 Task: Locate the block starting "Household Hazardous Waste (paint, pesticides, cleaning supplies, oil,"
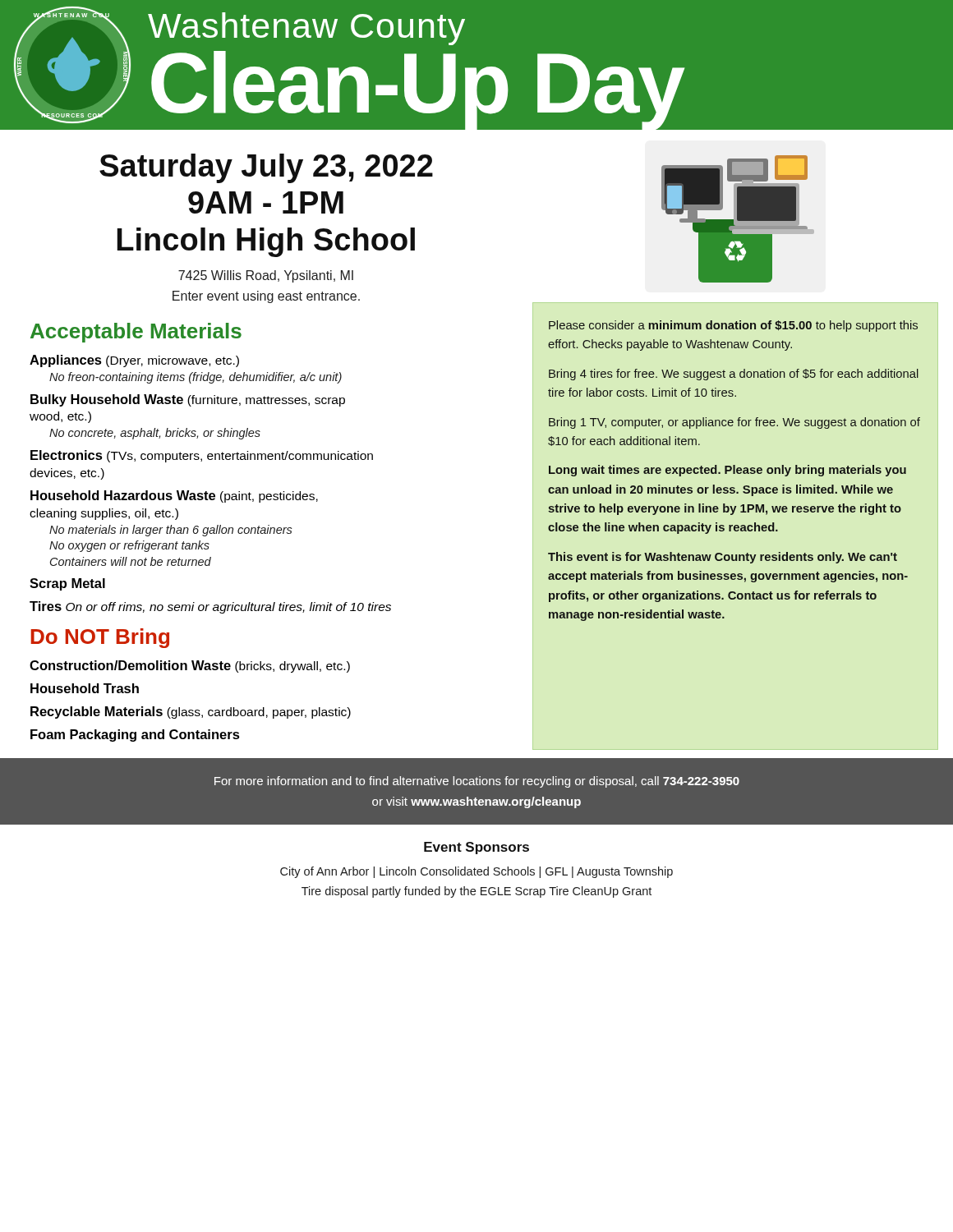click(x=266, y=529)
